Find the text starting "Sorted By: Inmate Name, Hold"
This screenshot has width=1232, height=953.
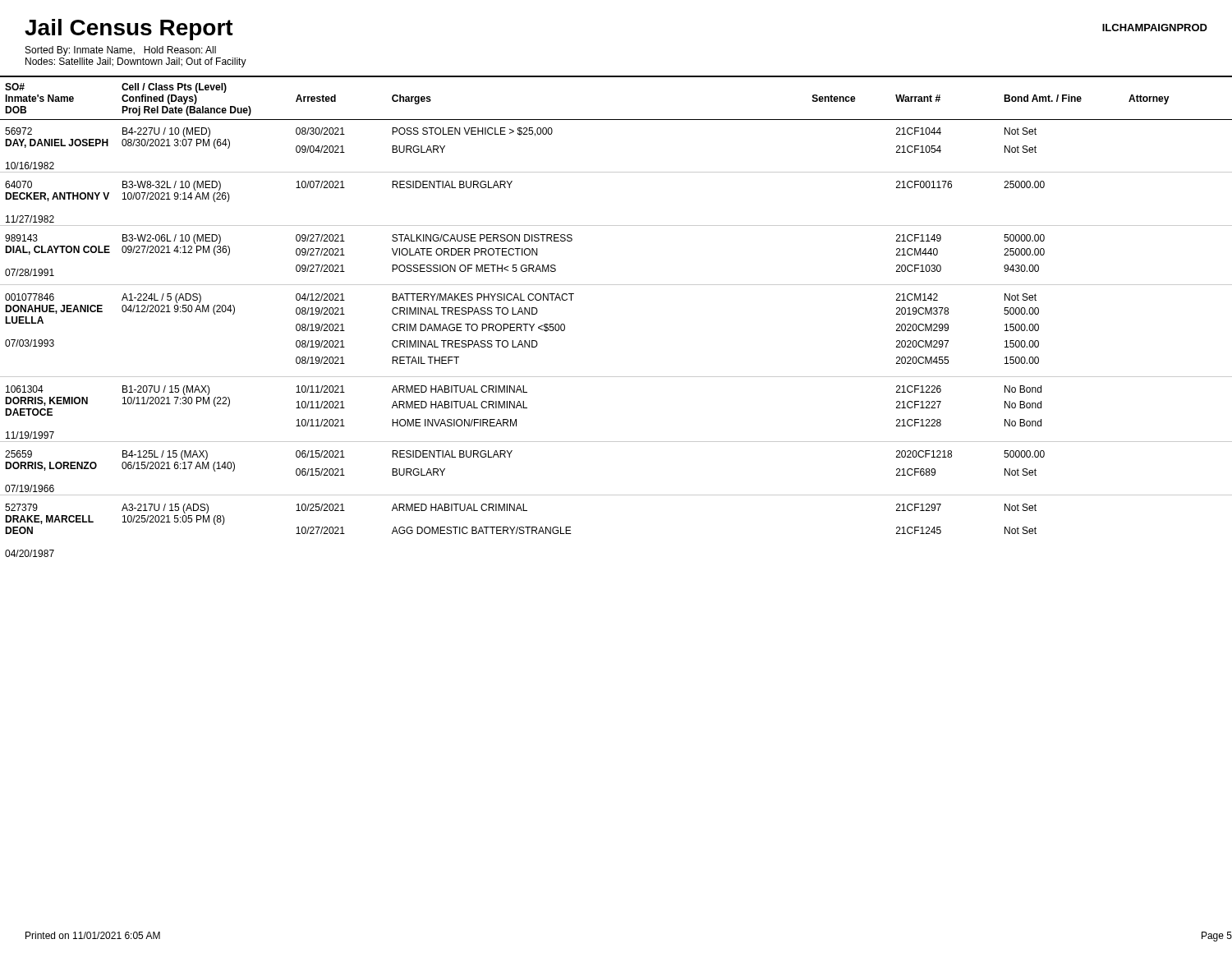coord(120,50)
